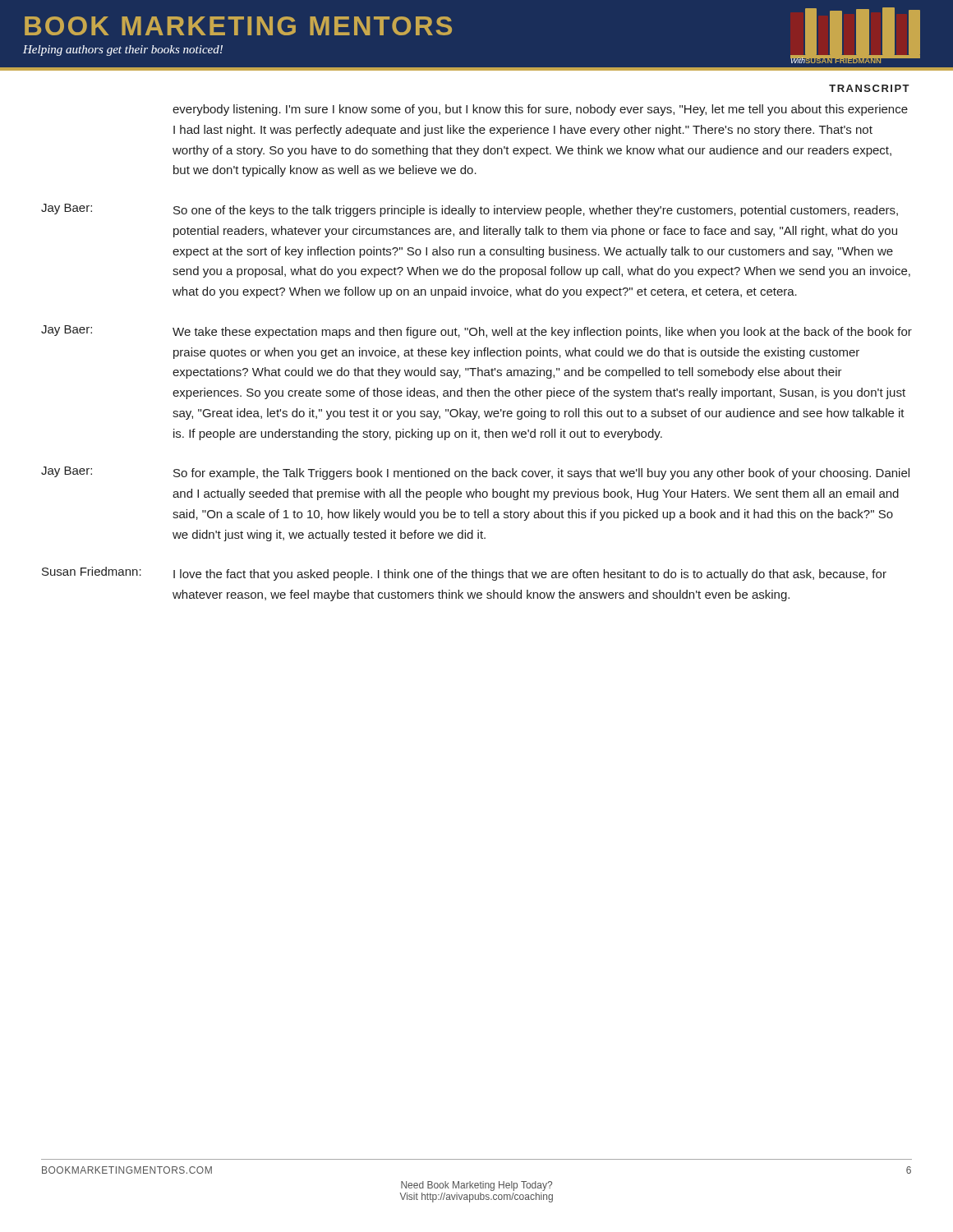This screenshot has width=953, height=1232.
Task: Find the block on this page that starts "Jay Baer: We take these expectation"
Action: [x=476, y=383]
